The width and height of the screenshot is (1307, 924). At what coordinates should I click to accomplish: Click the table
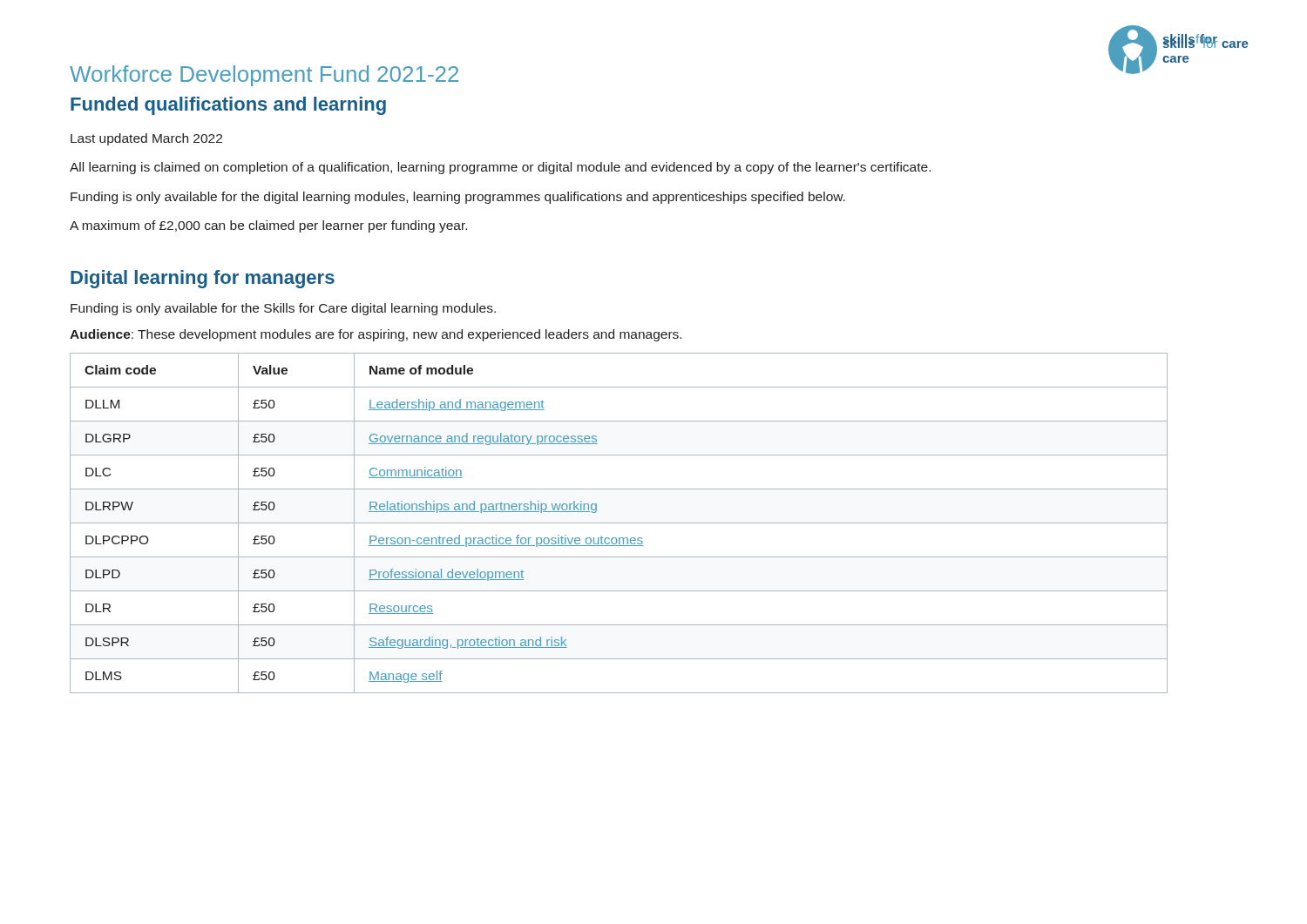(x=636, y=523)
